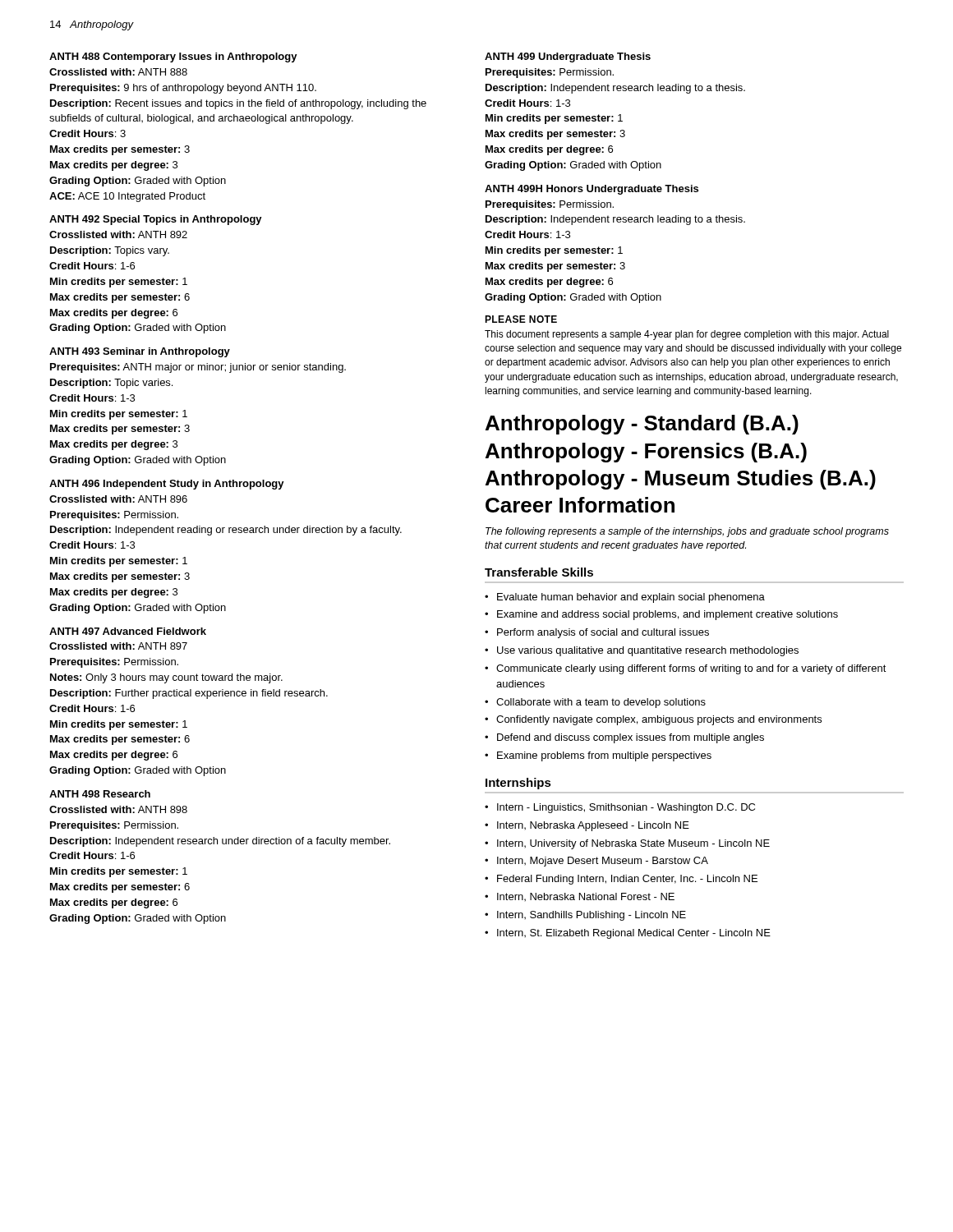Locate the list item that reads "Perform analysis of social and cultural issues"
The width and height of the screenshot is (953, 1232).
(x=603, y=632)
